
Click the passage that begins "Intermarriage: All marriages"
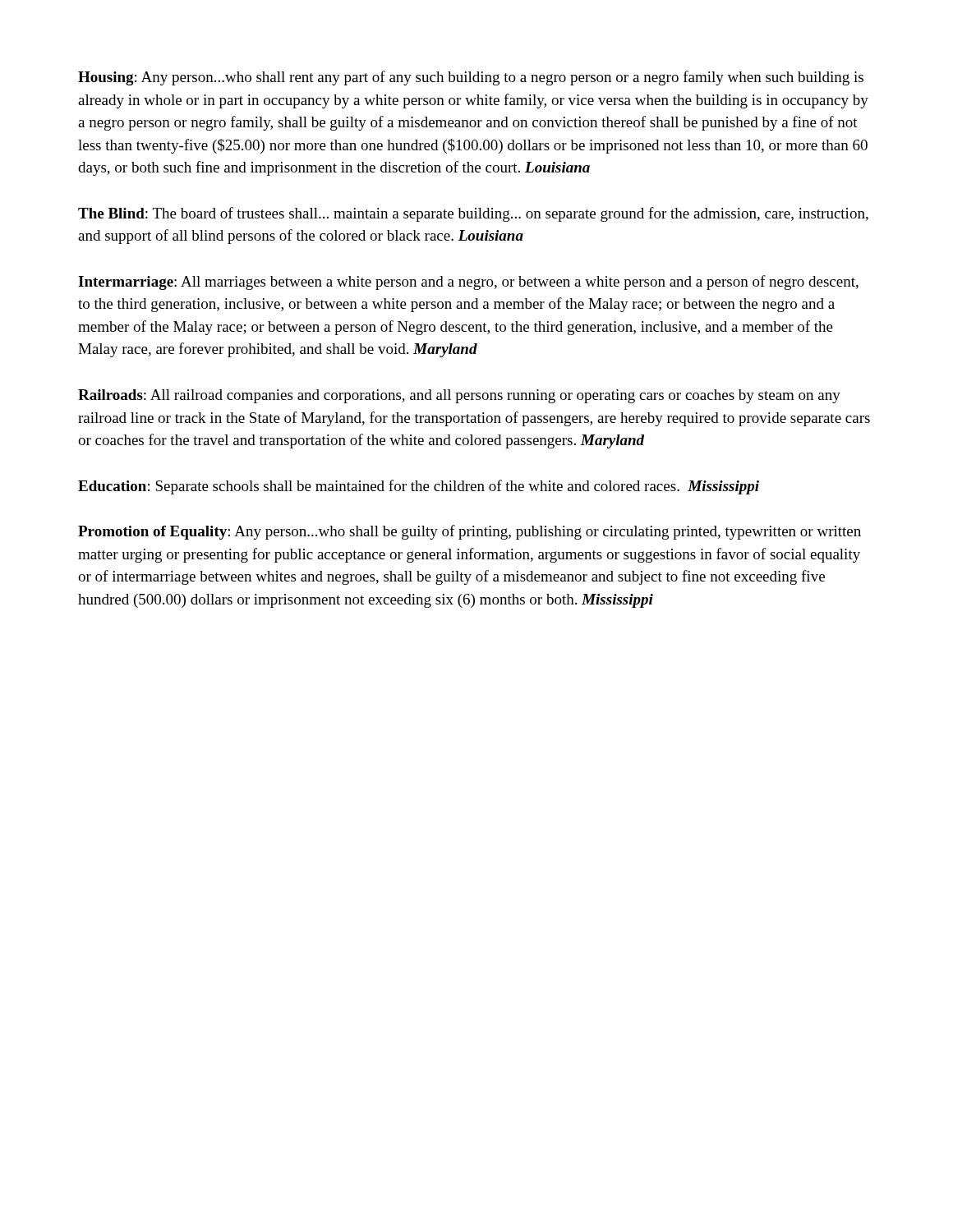click(x=469, y=315)
